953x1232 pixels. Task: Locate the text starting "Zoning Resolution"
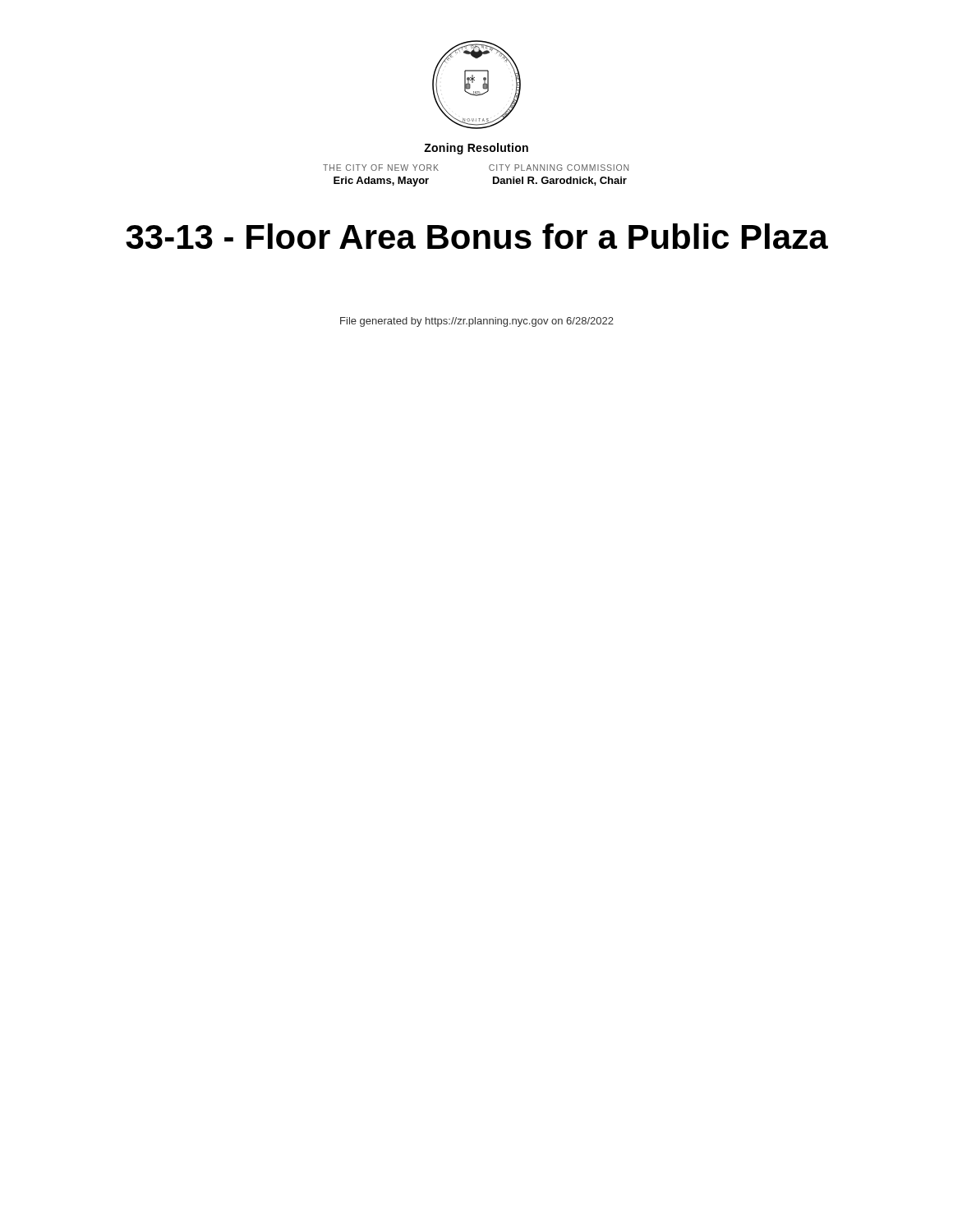(476, 148)
